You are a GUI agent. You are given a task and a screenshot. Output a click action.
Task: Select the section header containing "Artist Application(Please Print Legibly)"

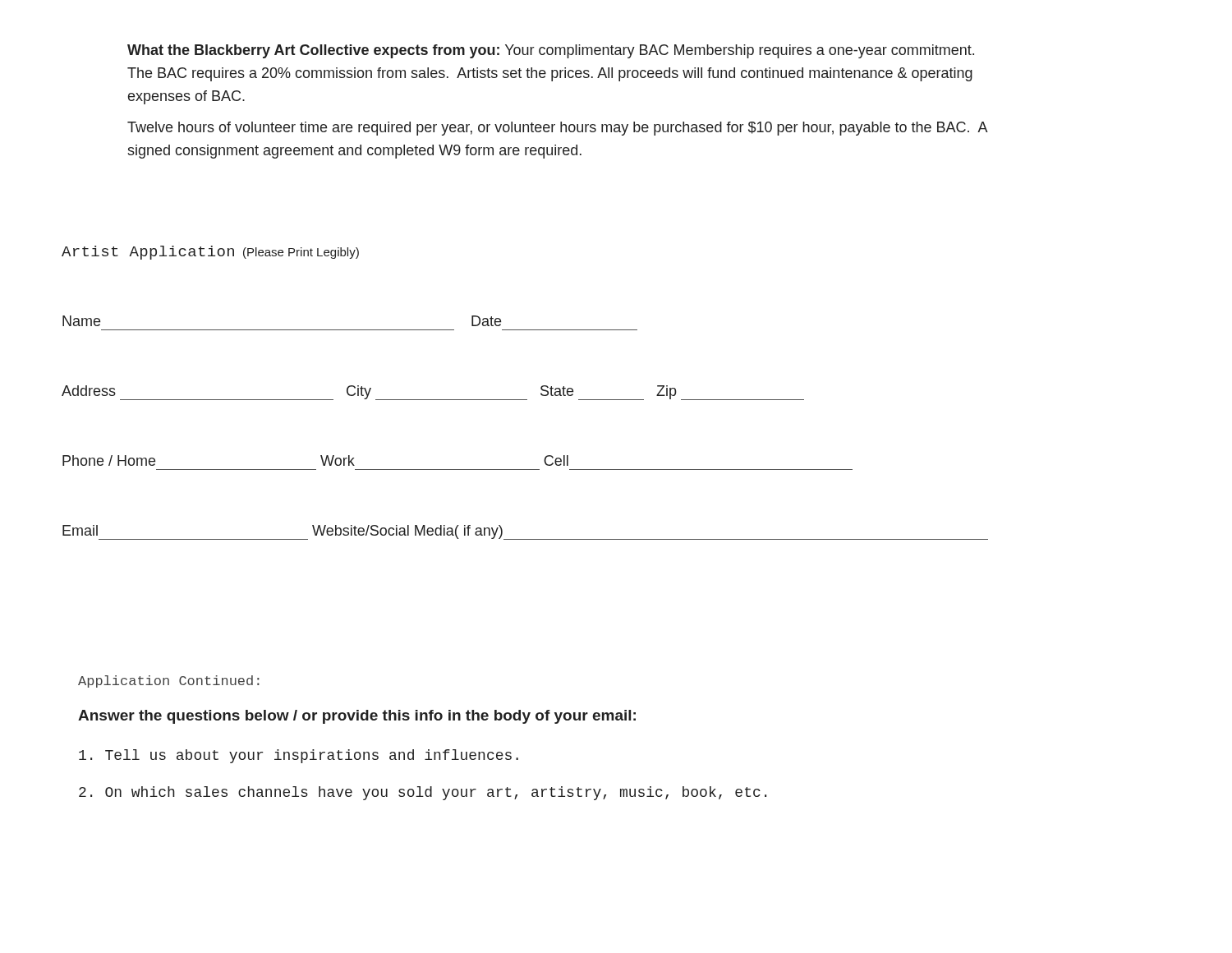211,252
